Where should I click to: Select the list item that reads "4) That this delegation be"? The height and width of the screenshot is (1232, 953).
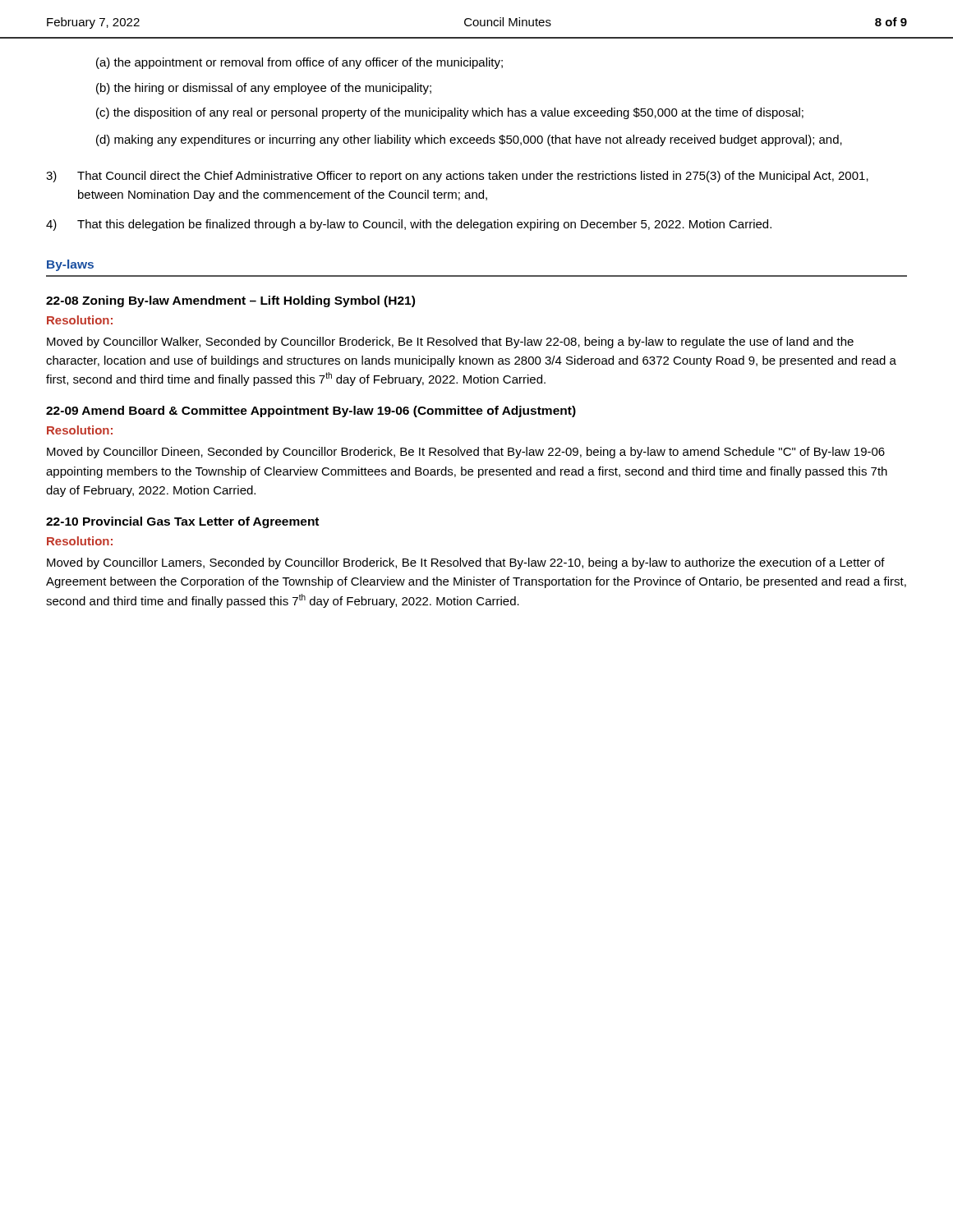(x=476, y=224)
